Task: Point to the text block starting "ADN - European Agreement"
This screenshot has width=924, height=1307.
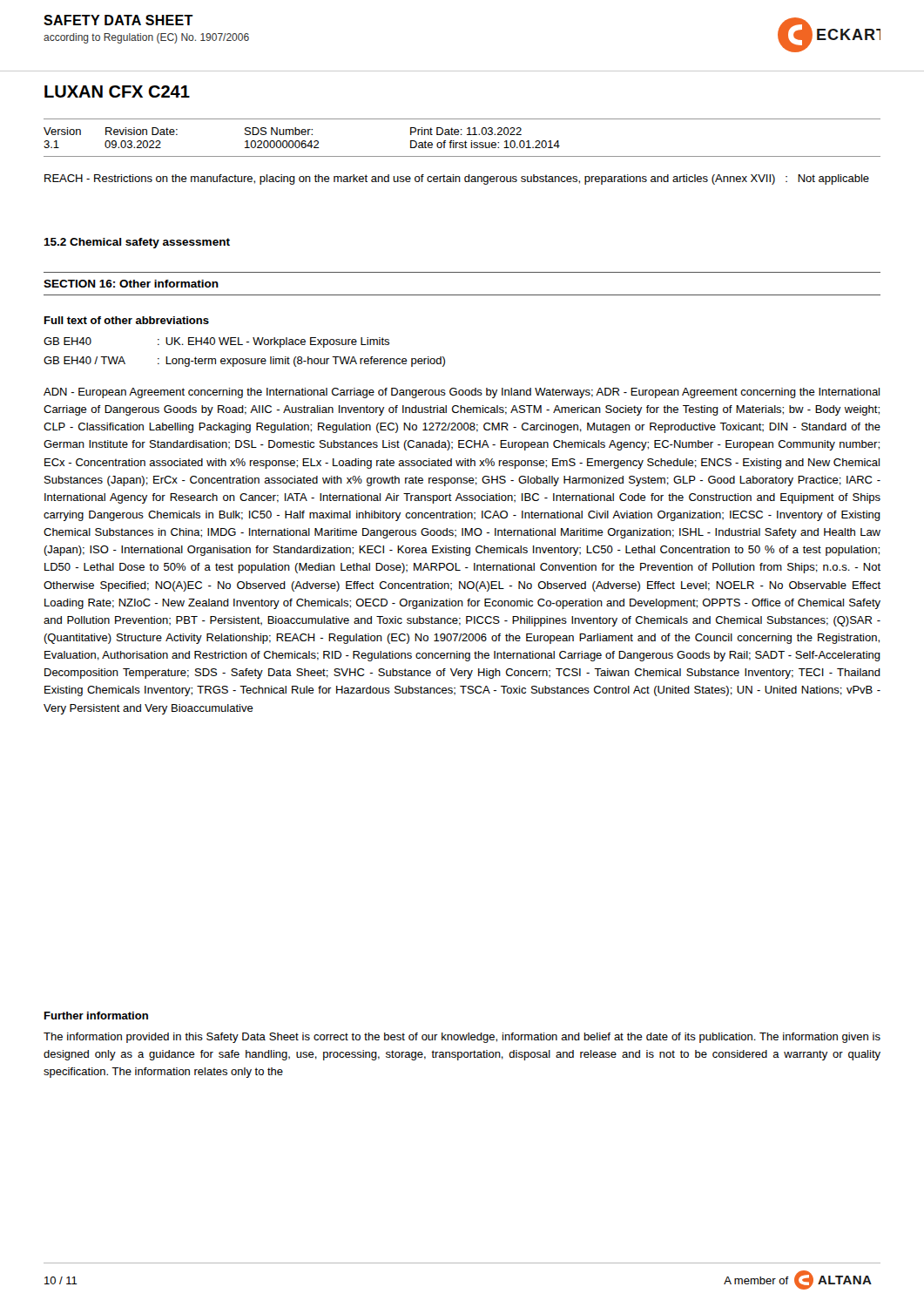Action: click(462, 550)
